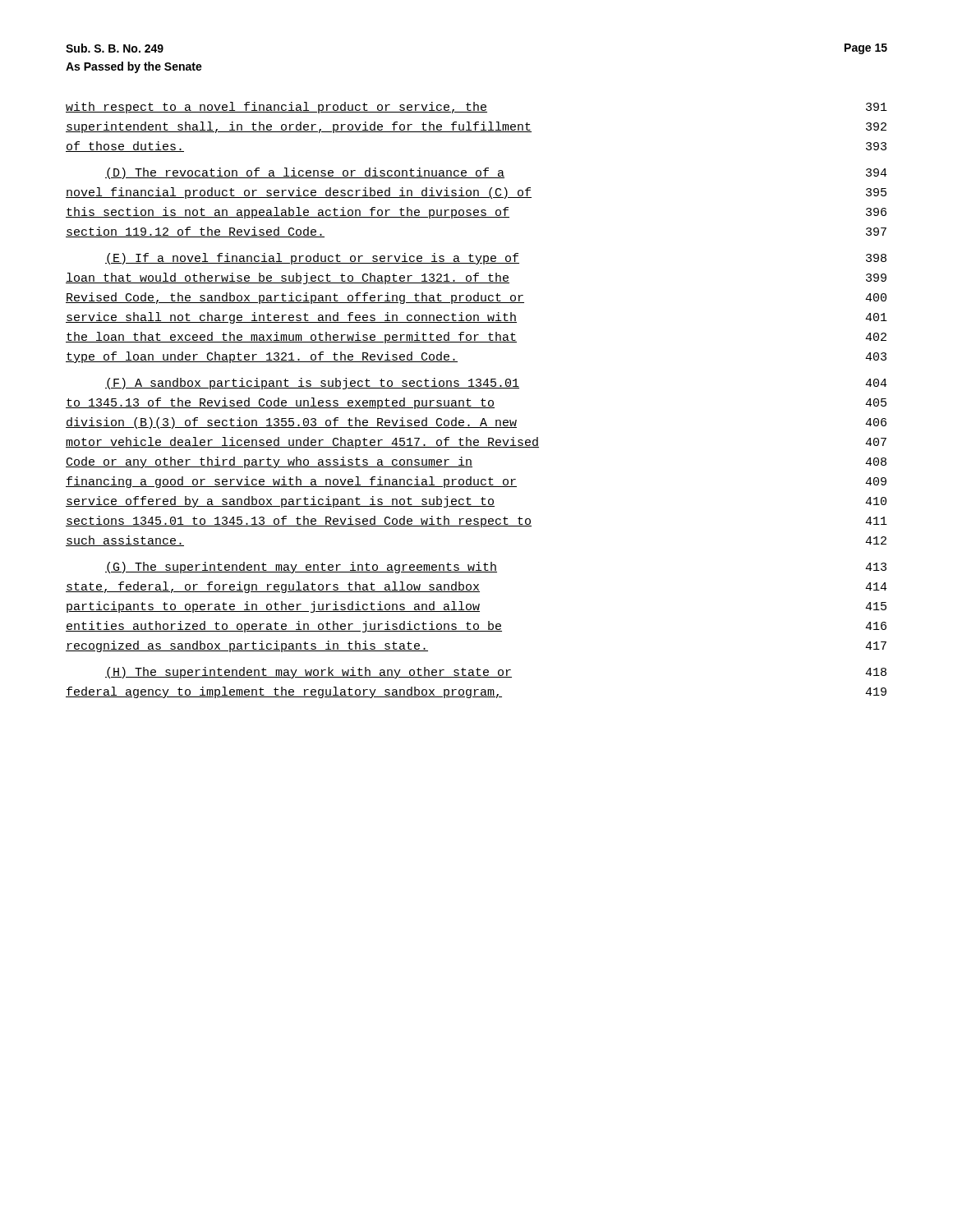Screen dimensions: 1232x953
Task: Find the block on this page that starts "(D) The revocation of a license or discontinuance"
Action: [476, 204]
